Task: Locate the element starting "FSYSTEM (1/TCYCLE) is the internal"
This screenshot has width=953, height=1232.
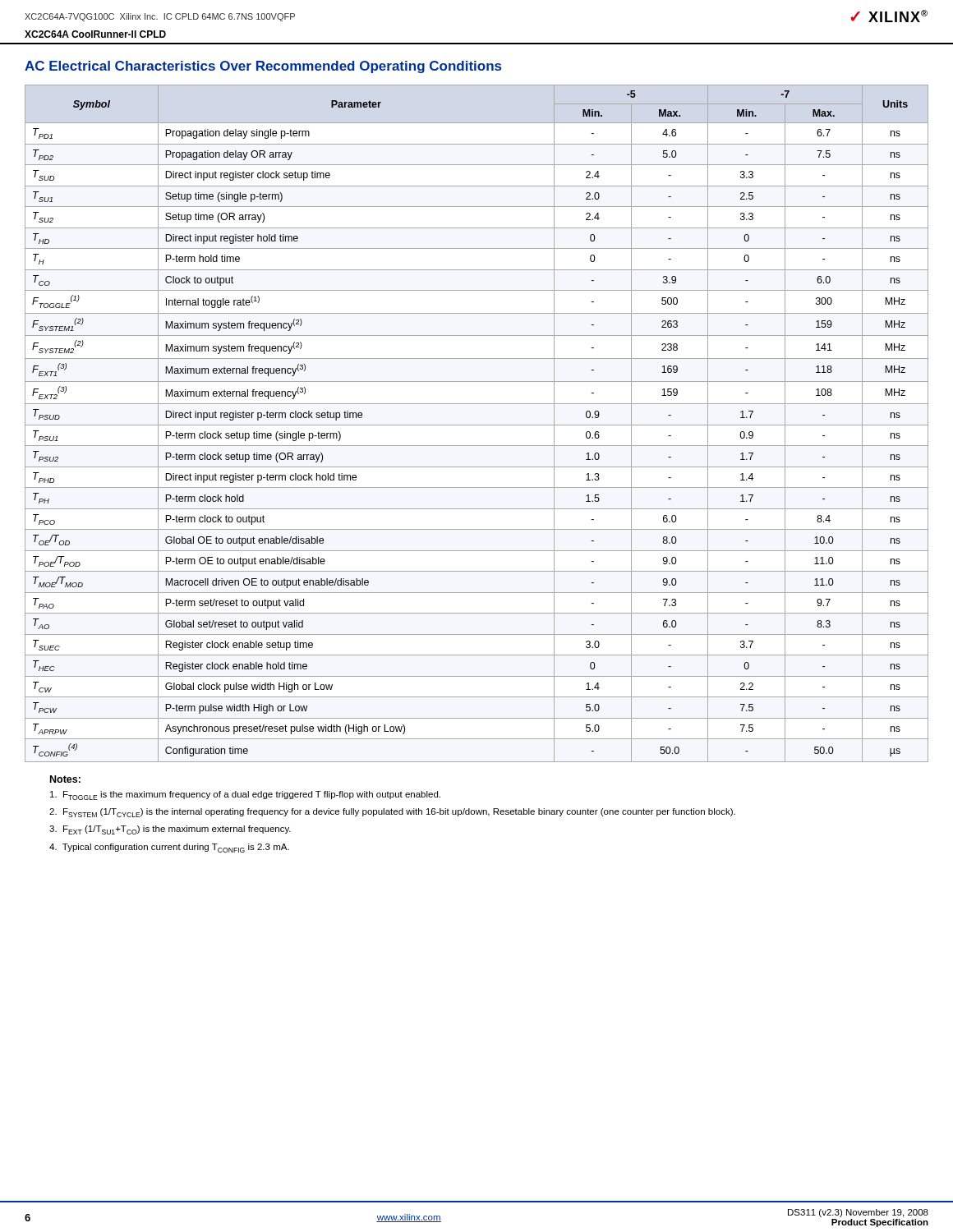Action: [x=393, y=813]
